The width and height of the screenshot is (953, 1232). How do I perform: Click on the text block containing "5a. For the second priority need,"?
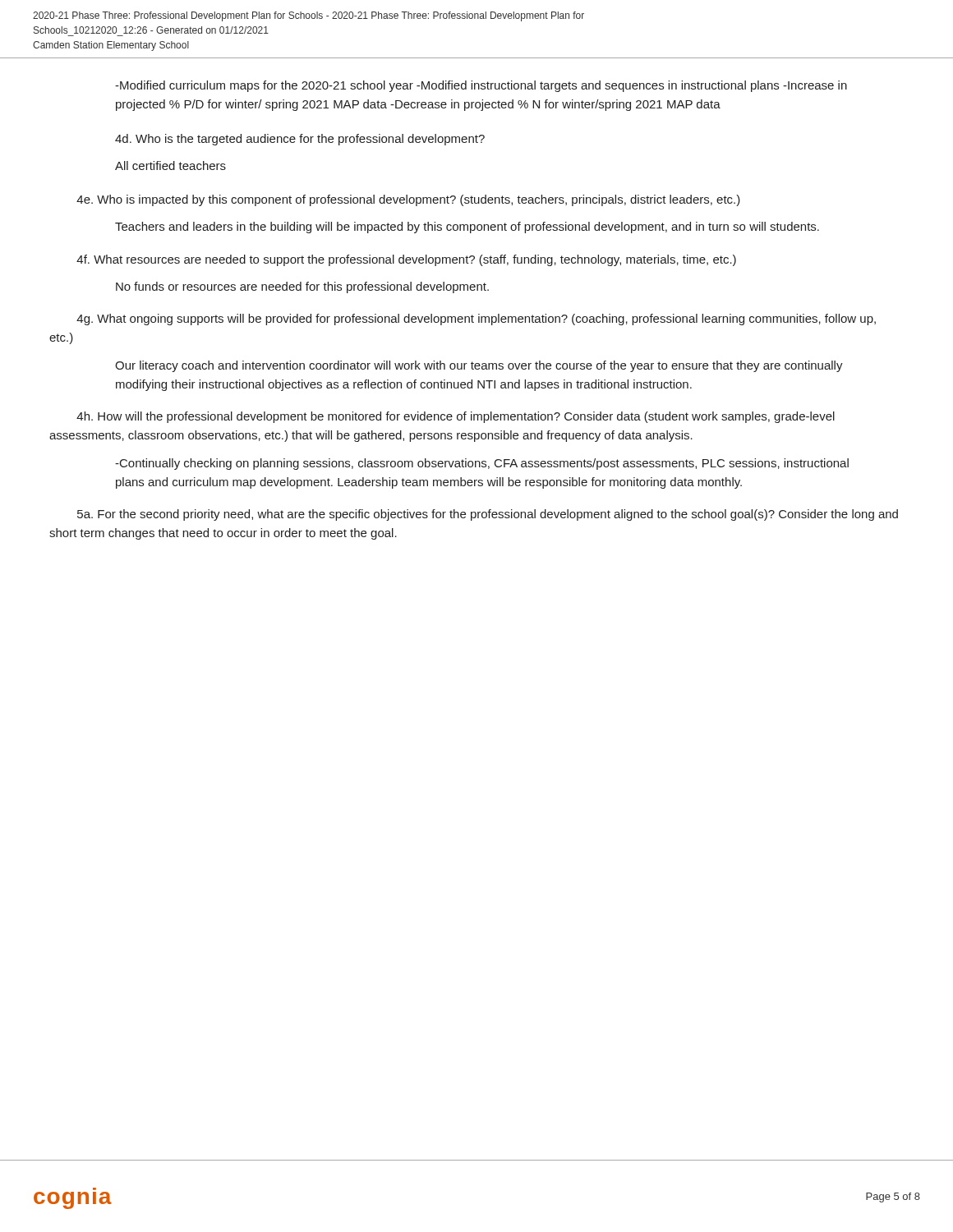tap(474, 523)
